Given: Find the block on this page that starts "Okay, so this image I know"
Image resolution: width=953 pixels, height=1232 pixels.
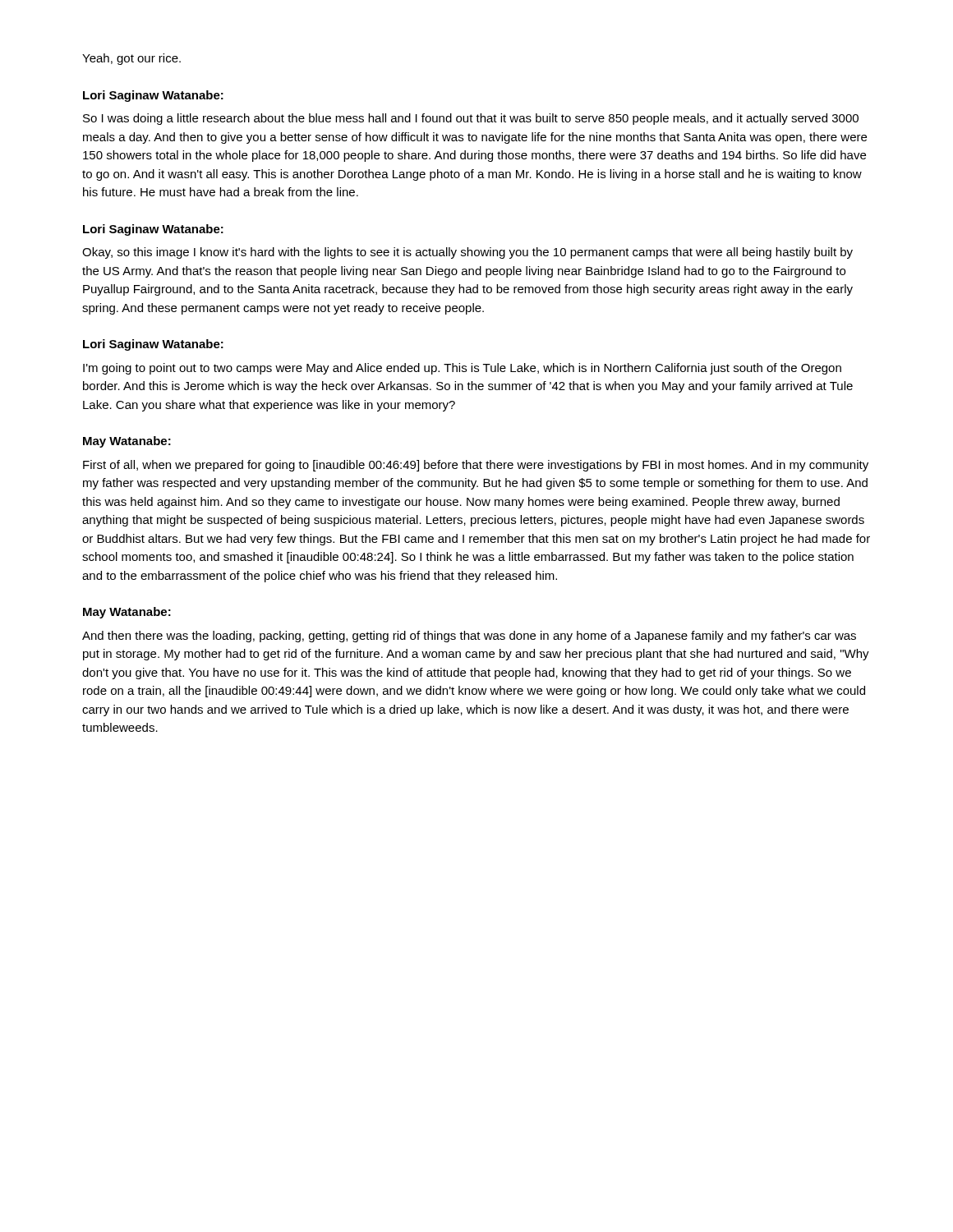Looking at the screenshot, I should click(467, 279).
